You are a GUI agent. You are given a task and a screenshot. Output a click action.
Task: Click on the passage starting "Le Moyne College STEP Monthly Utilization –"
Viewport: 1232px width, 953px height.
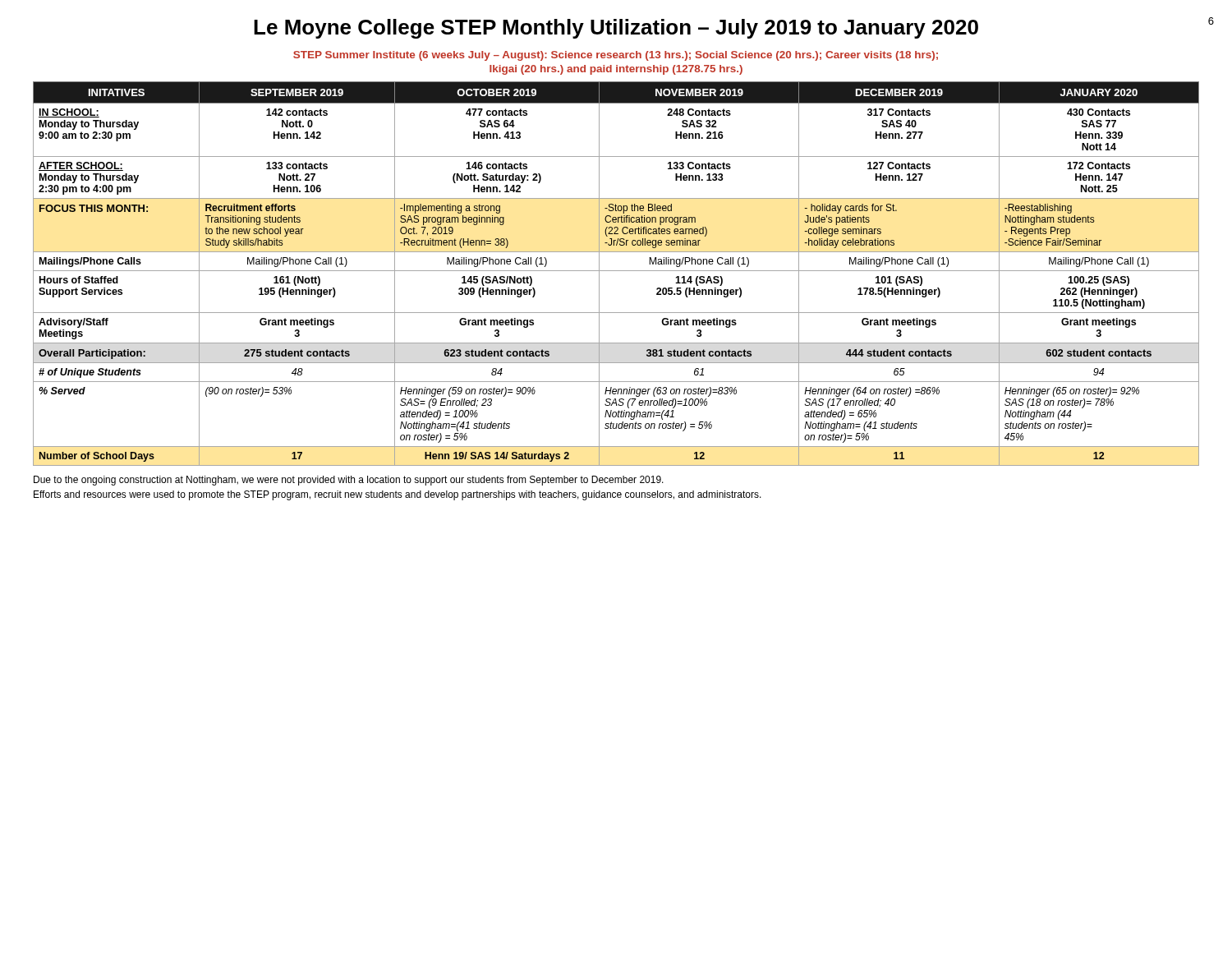616,27
